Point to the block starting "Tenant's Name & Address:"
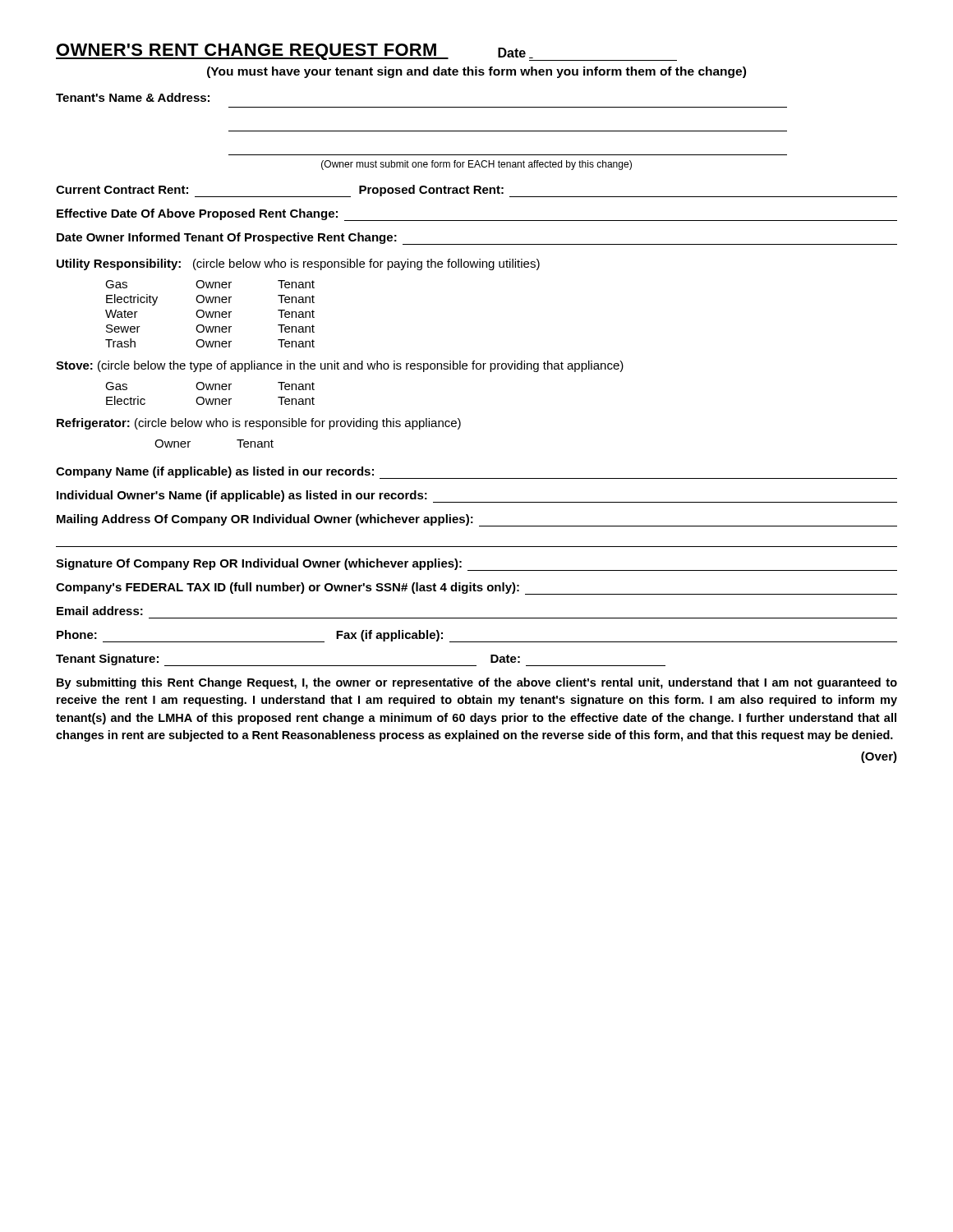The image size is (953, 1232). point(476,124)
